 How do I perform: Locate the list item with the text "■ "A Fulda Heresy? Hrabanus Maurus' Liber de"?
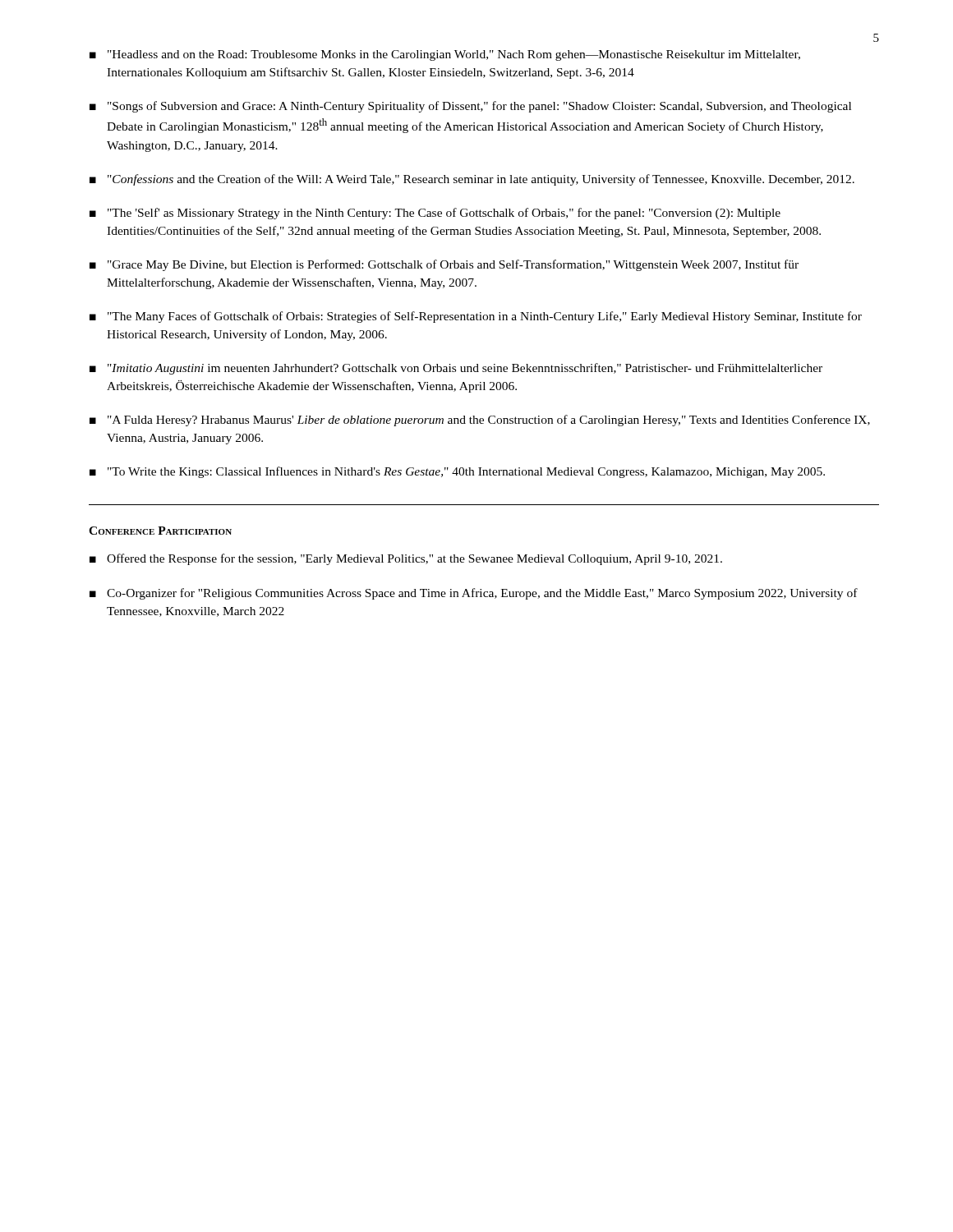click(x=484, y=429)
